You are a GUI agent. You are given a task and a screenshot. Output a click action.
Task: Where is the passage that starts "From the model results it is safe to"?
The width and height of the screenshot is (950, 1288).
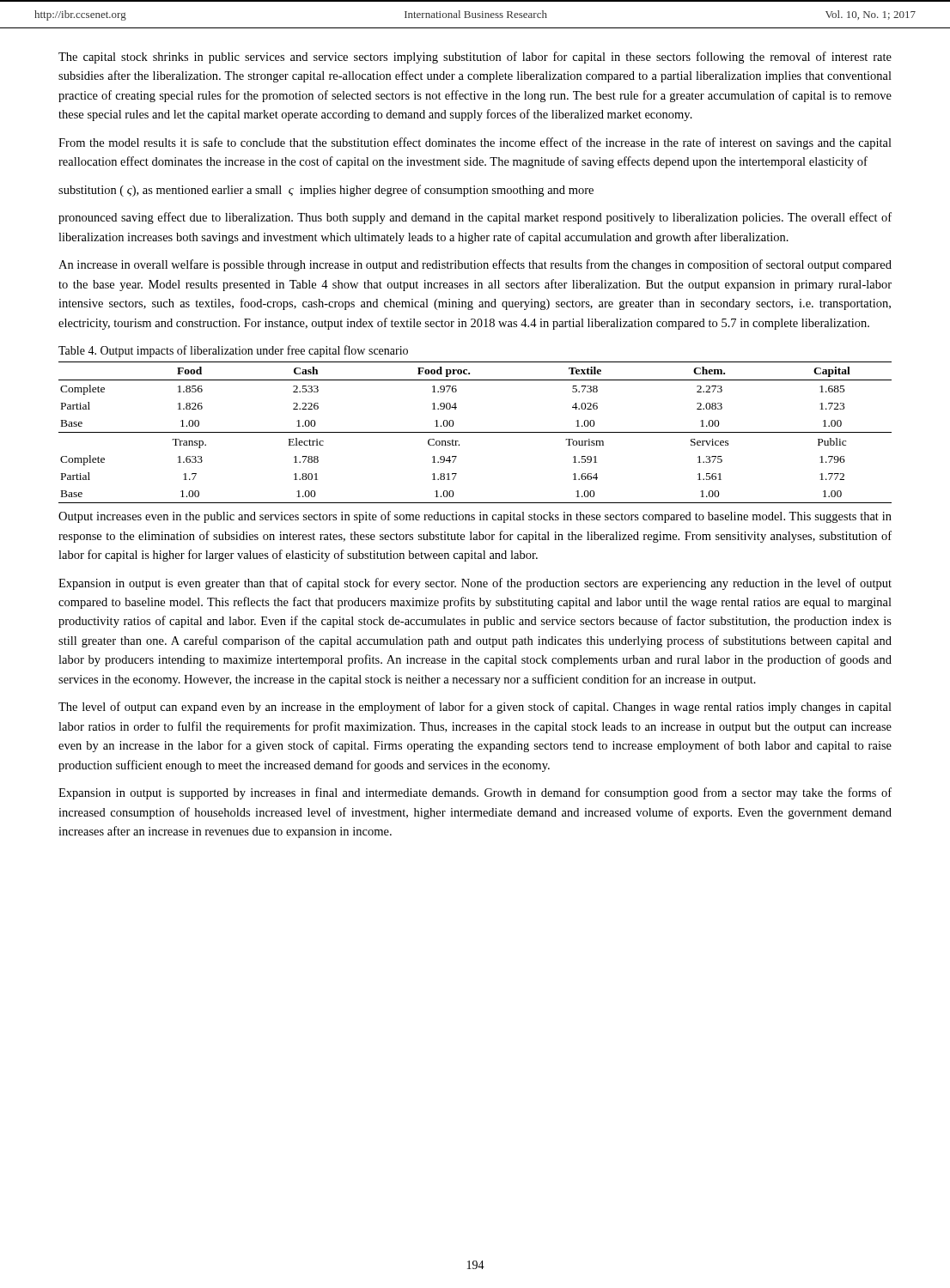475,190
